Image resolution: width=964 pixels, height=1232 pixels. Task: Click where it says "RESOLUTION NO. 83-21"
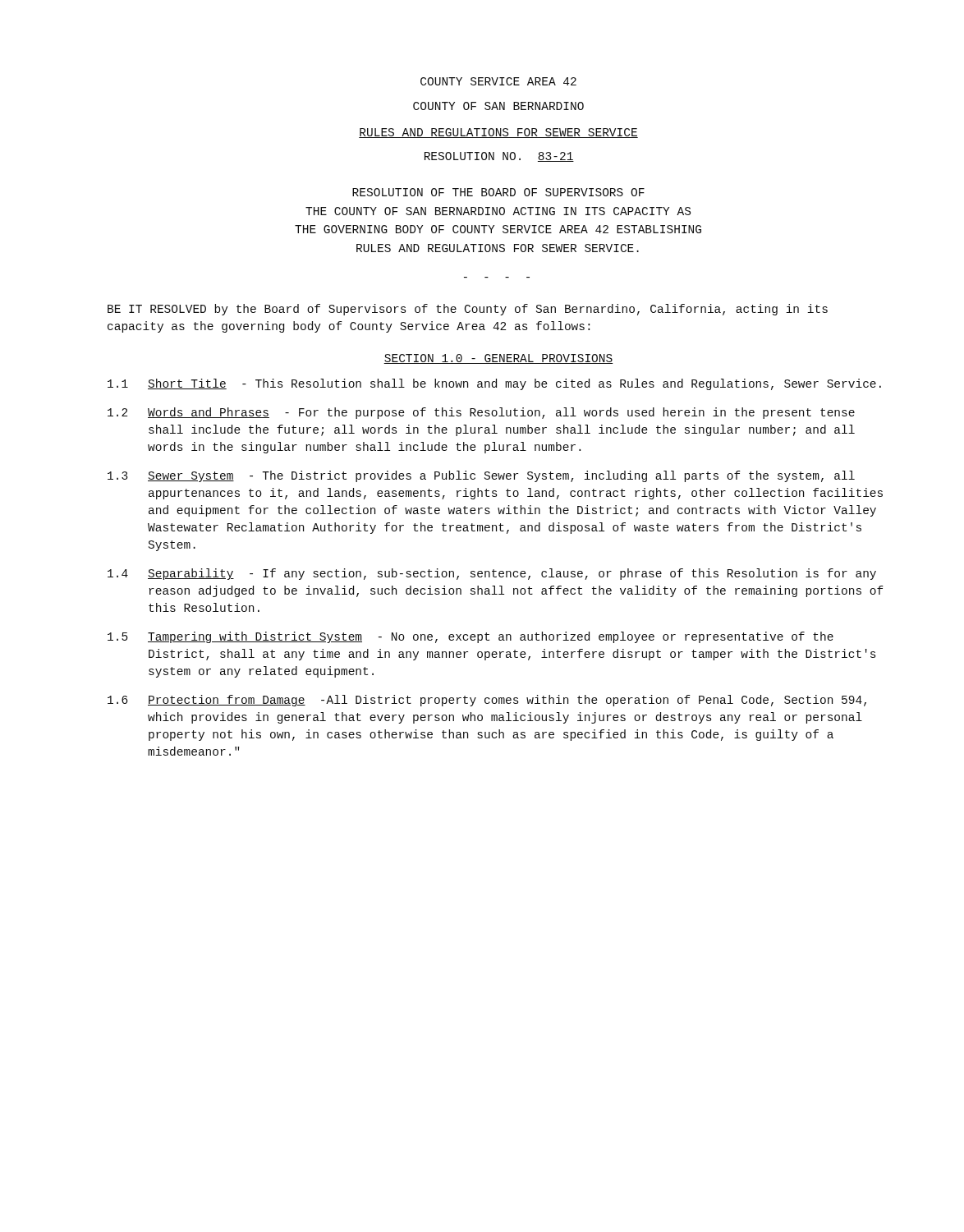pos(498,157)
